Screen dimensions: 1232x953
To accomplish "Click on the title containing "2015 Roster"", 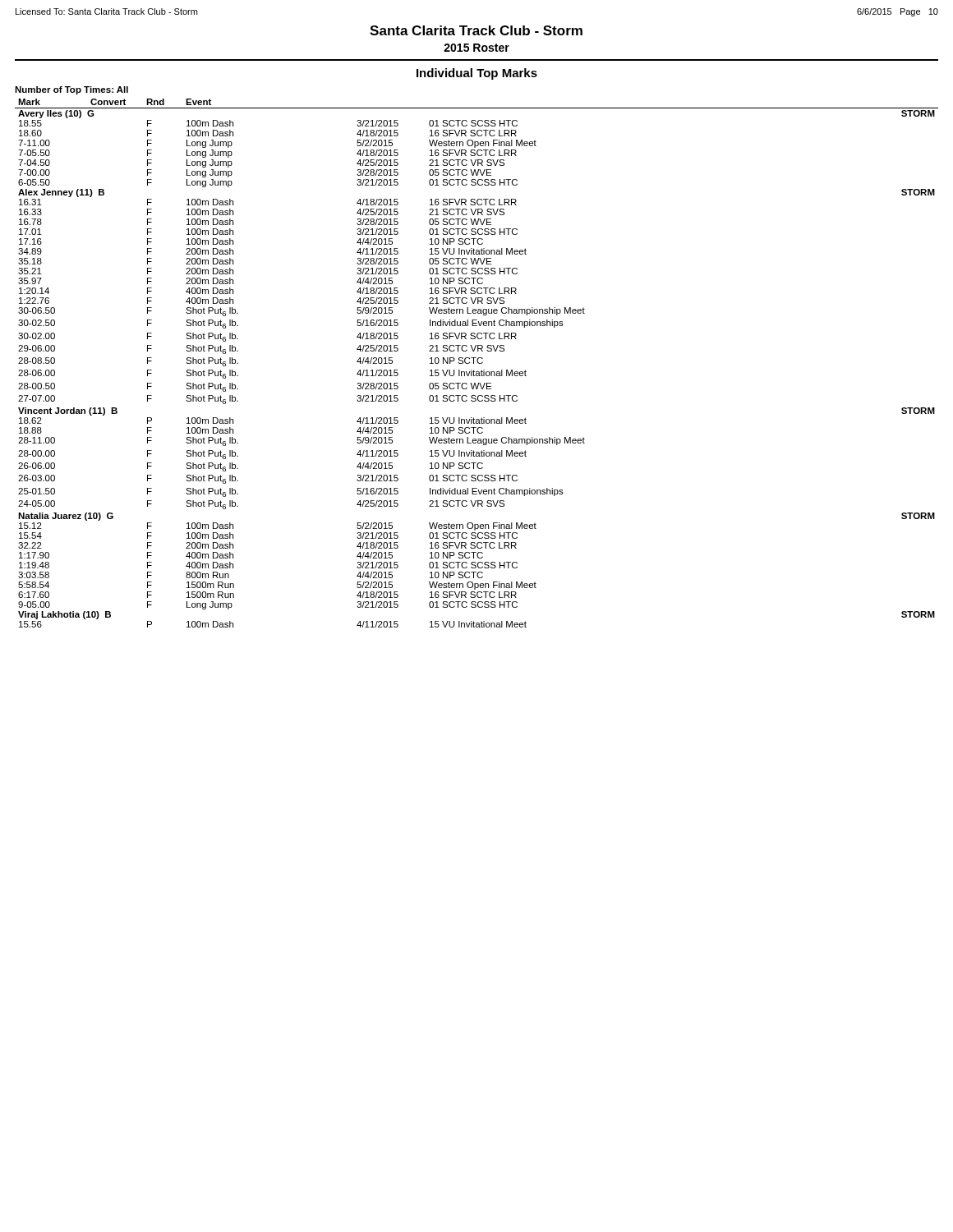I will click(476, 48).
